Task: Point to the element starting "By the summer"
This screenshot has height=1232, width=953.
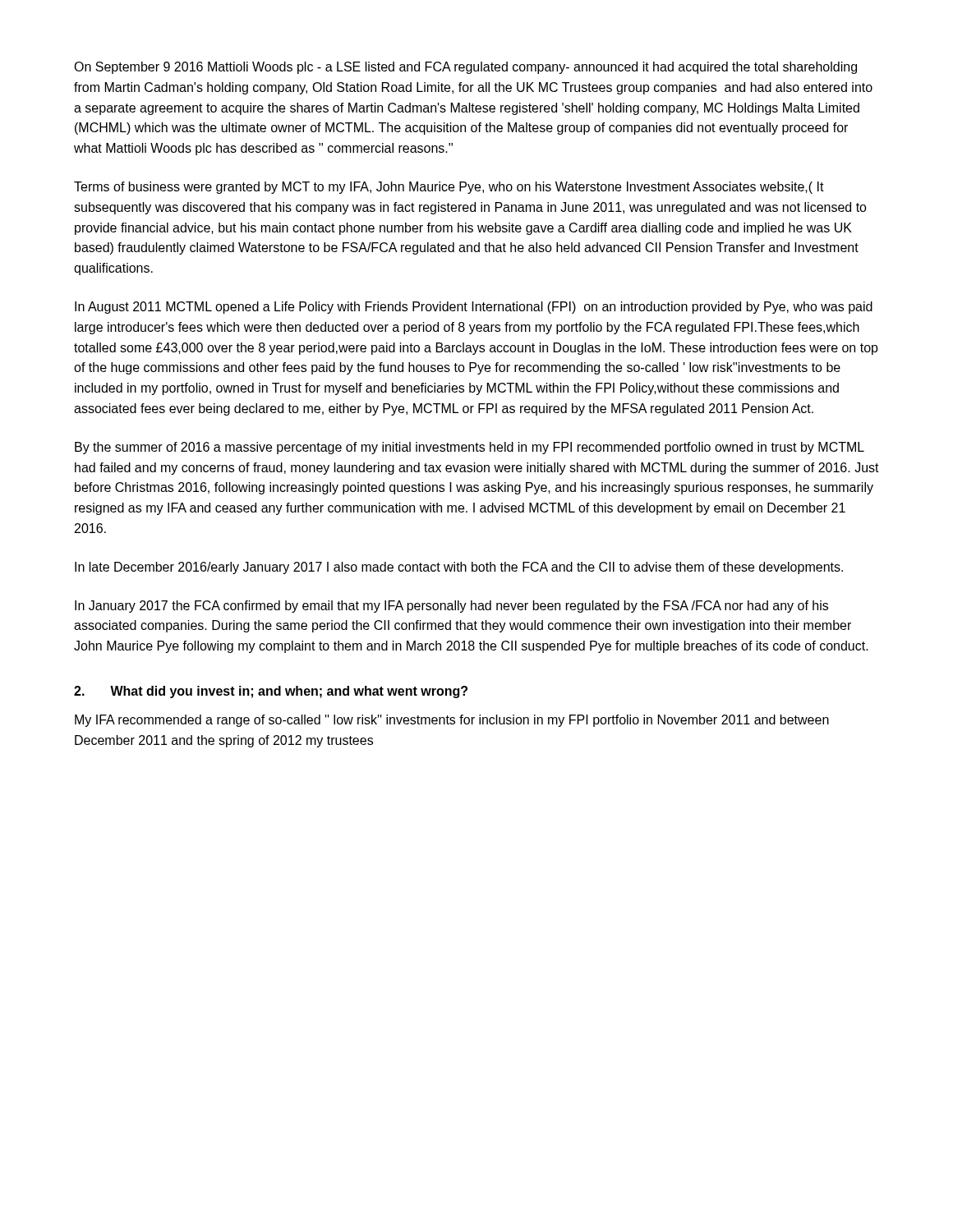Action: [476, 488]
